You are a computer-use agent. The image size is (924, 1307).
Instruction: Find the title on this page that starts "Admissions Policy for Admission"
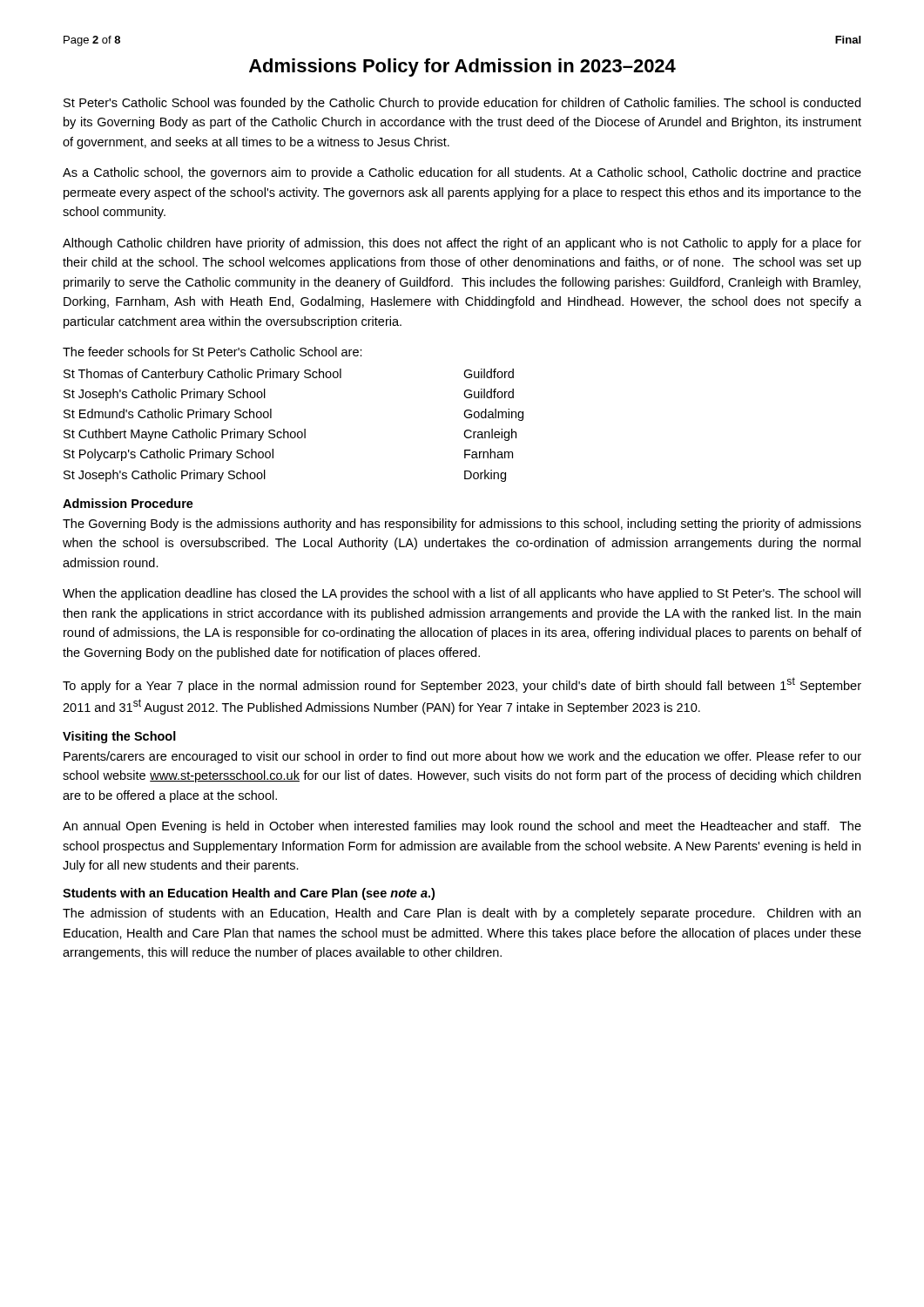pos(462,66)
